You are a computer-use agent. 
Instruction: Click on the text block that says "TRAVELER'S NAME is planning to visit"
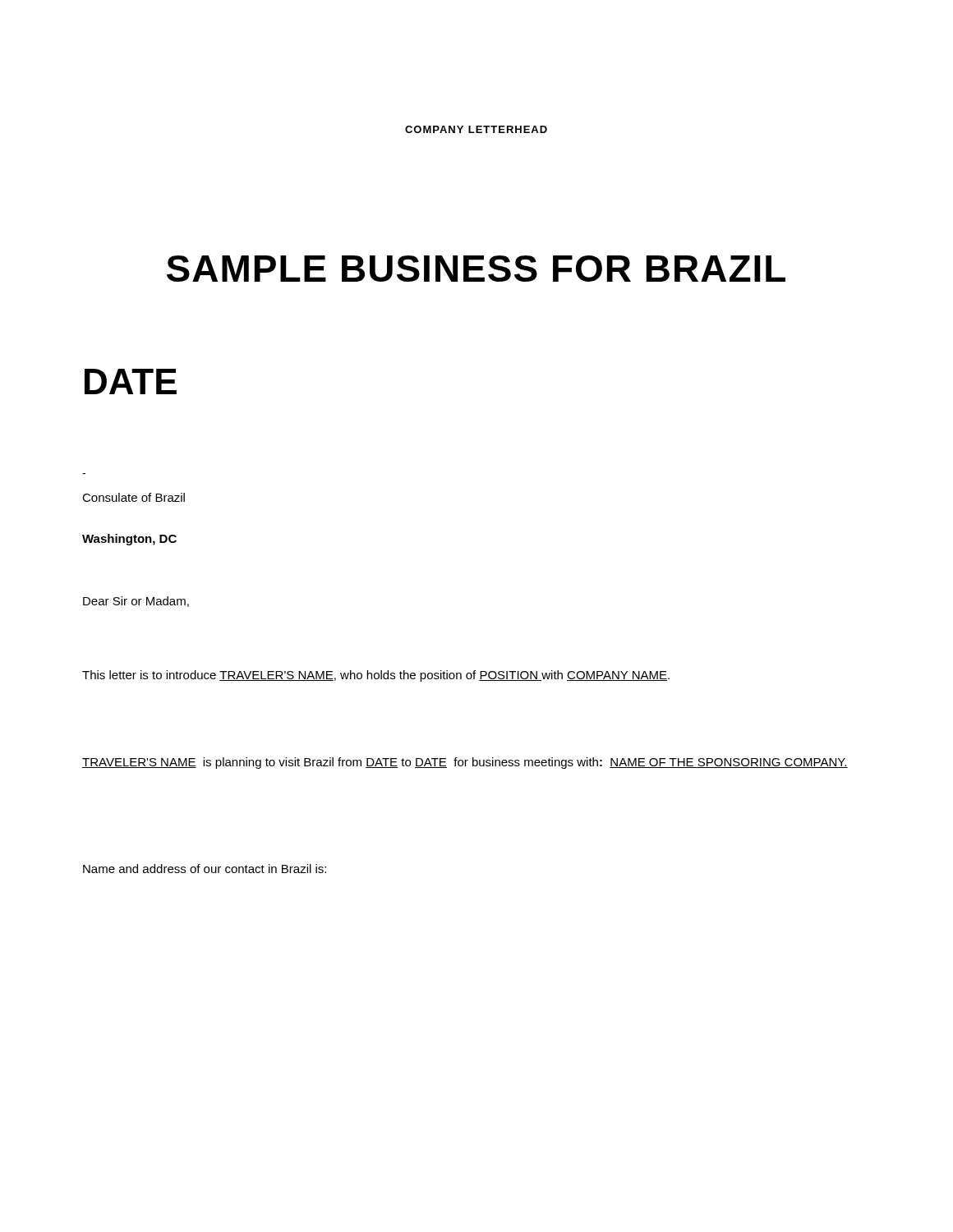point(465,762)
